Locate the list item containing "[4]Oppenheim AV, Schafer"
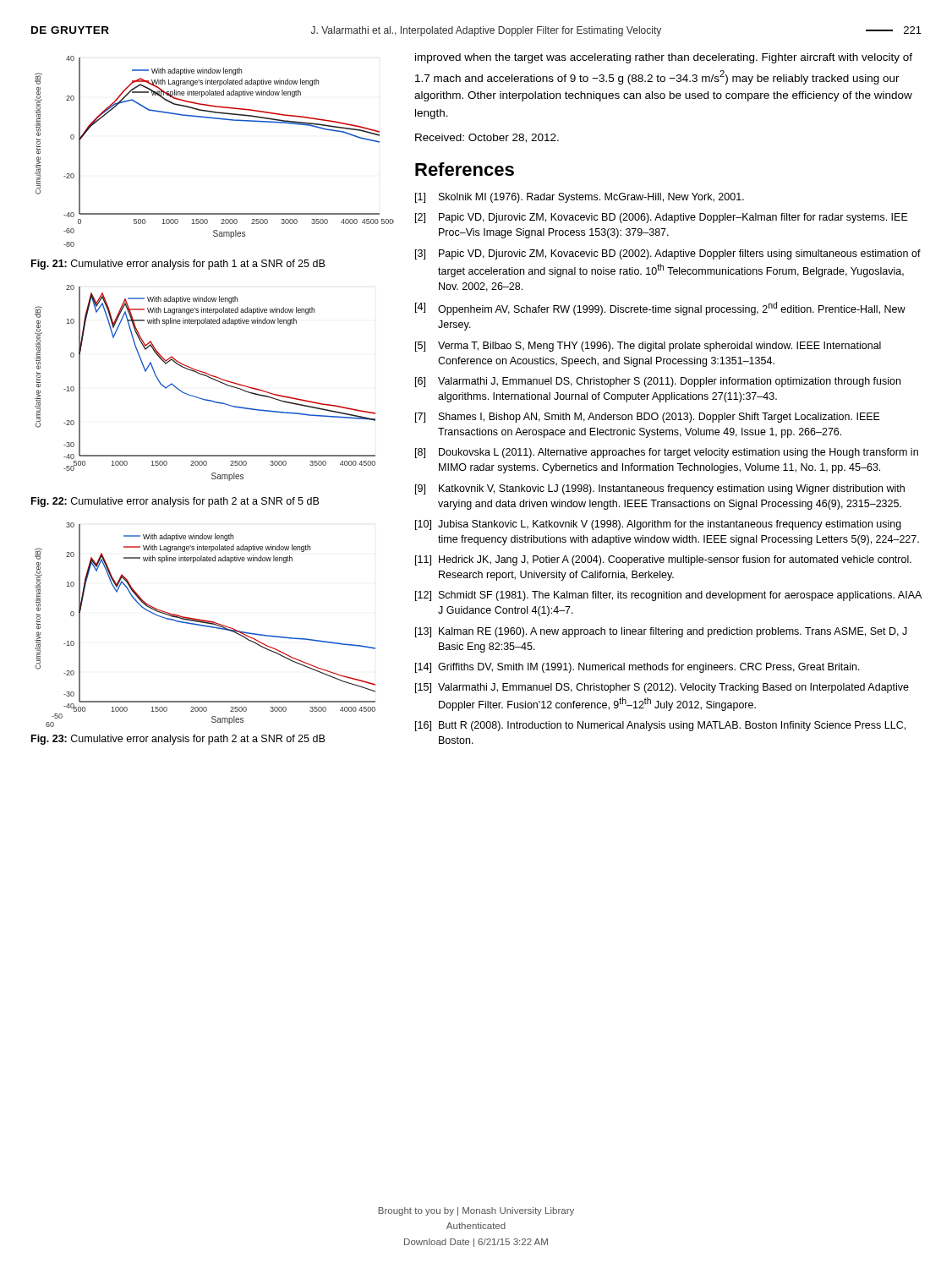Screen dimensions: 1268x952 pyautogui.click(x=668, y=316)
